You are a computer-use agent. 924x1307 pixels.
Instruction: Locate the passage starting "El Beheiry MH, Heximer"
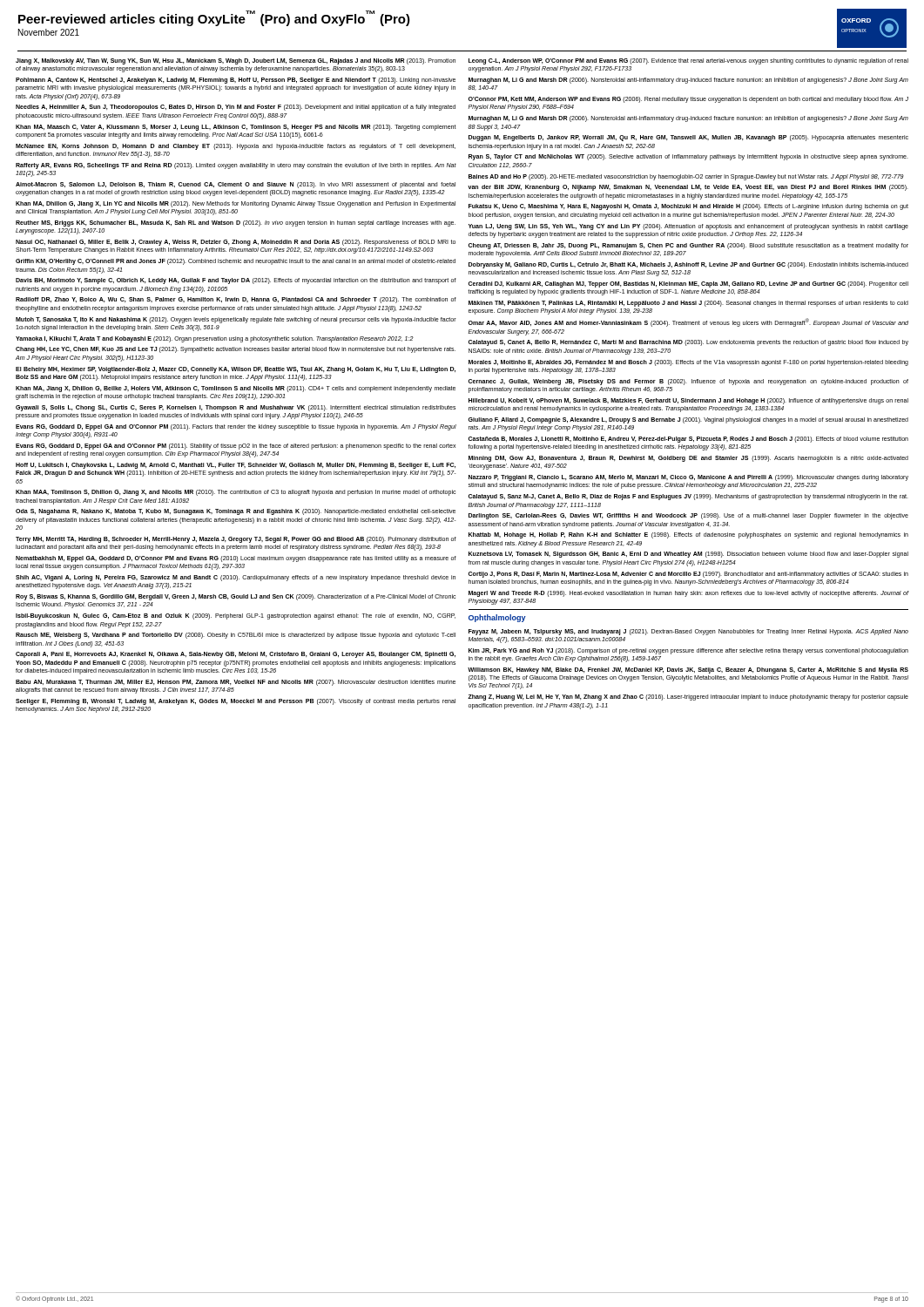[x=236, y=373]
